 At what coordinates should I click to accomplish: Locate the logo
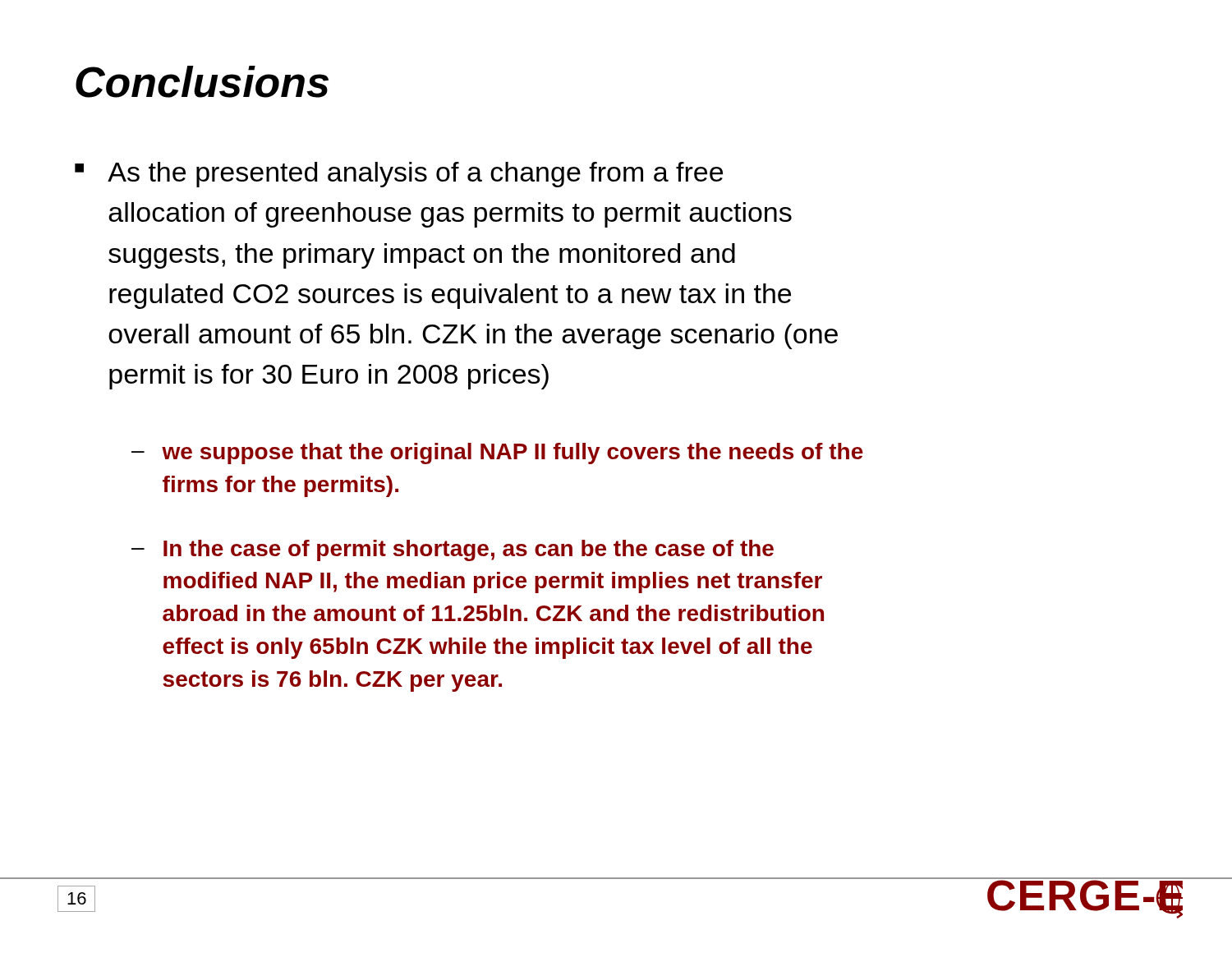1084,895
